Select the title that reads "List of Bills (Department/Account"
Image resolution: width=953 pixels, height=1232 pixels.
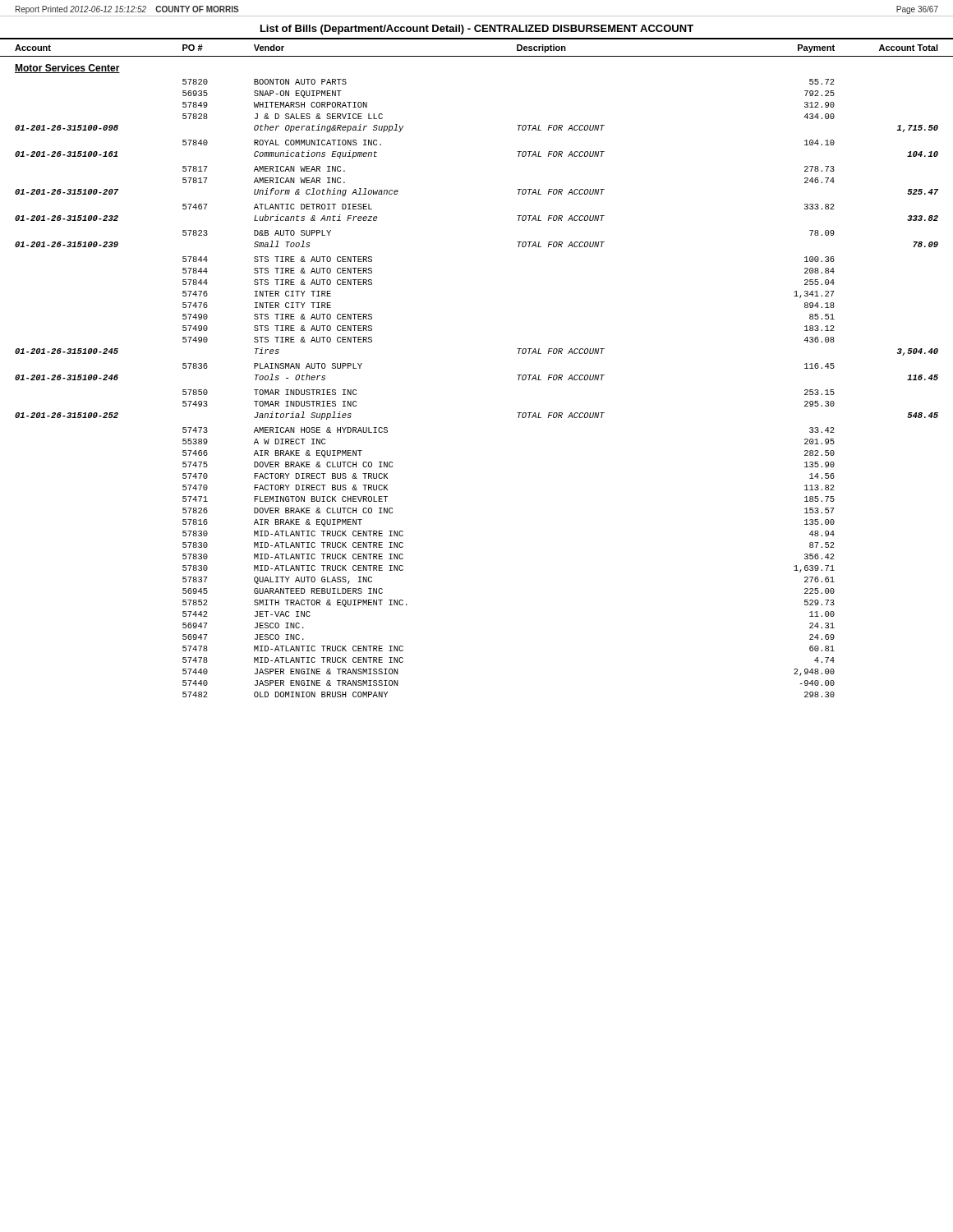coord(476,28)
